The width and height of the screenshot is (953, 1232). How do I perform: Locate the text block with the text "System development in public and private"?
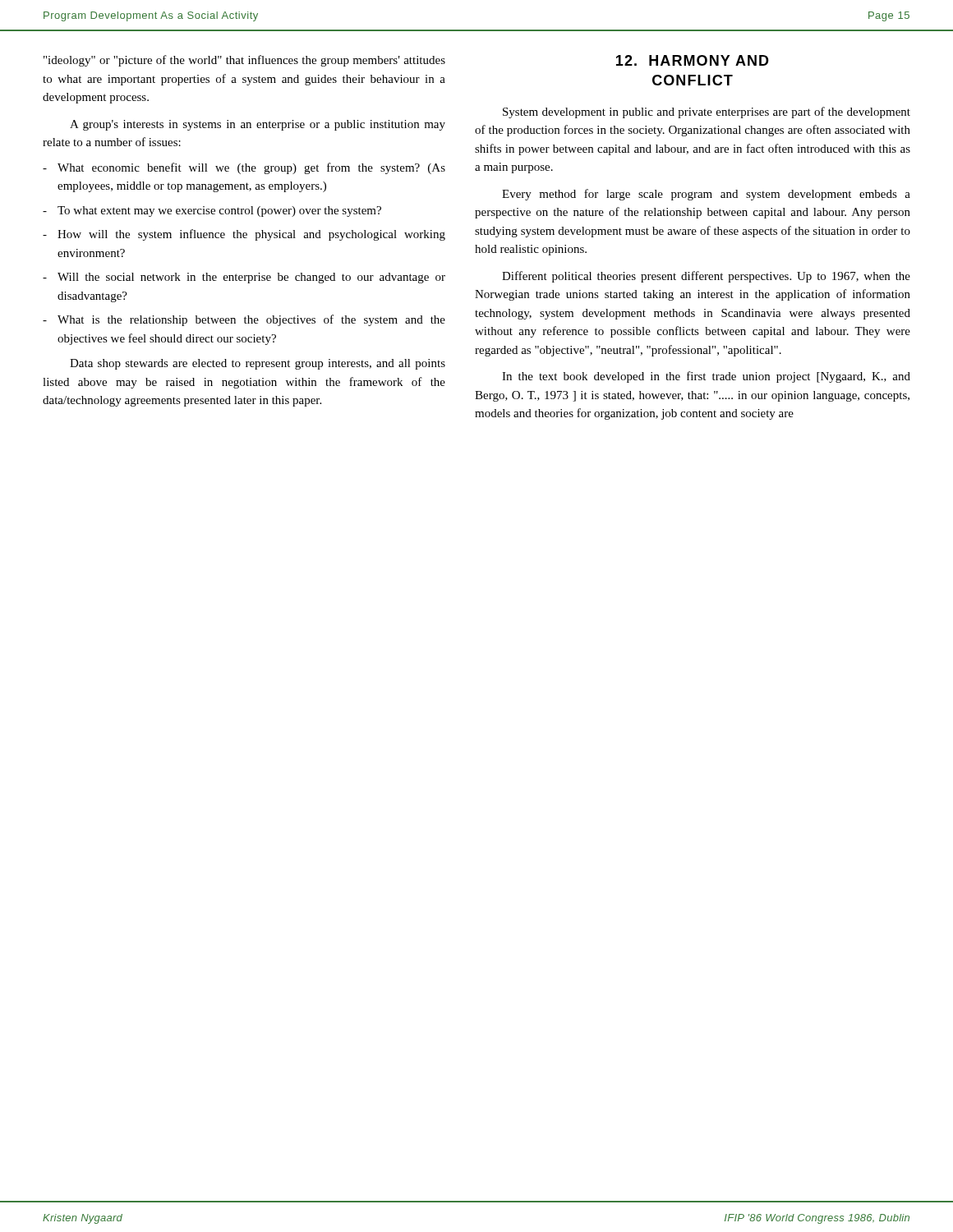point(693,139)
